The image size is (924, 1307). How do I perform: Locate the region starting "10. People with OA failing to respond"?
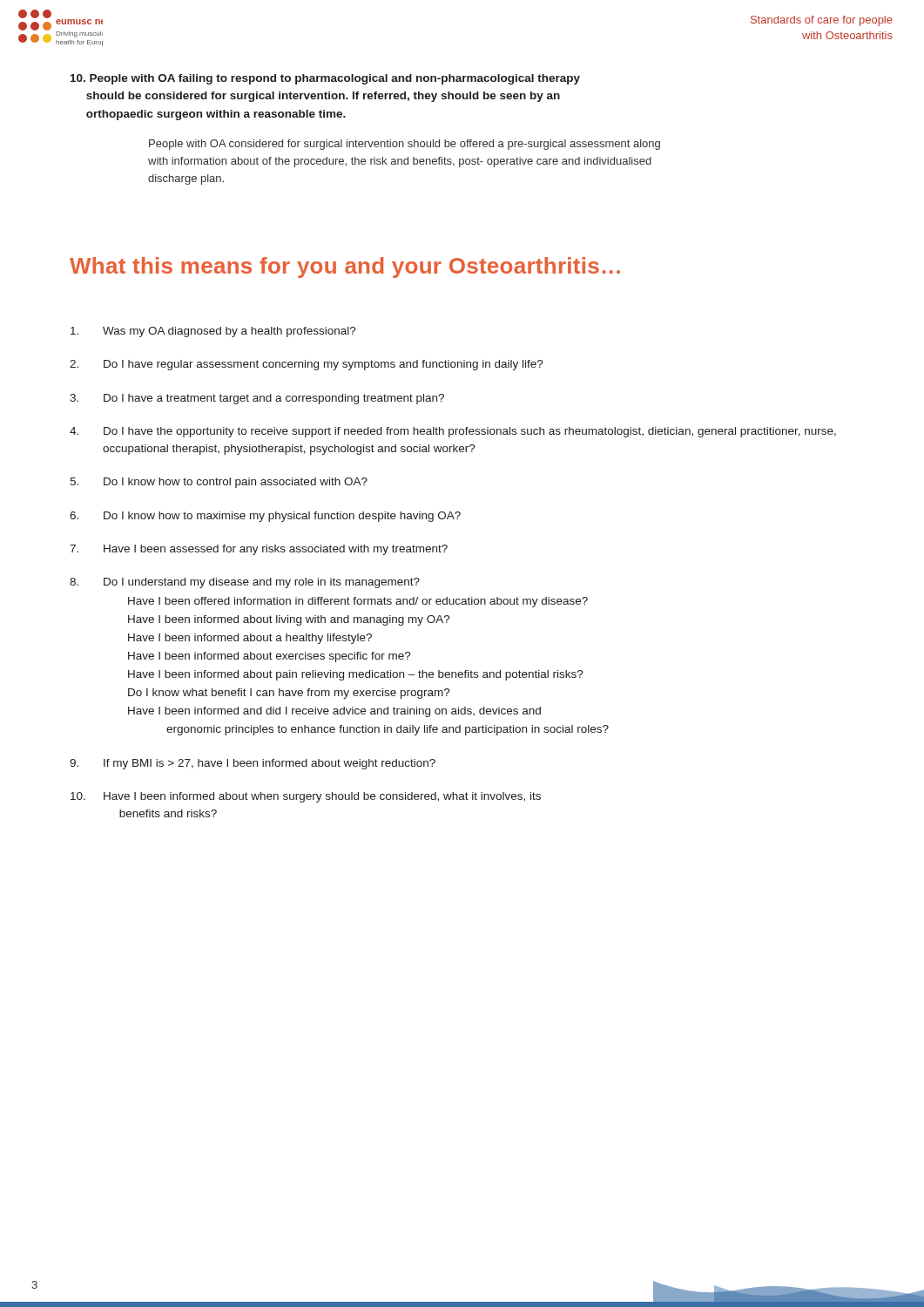[x=471, y=129]
